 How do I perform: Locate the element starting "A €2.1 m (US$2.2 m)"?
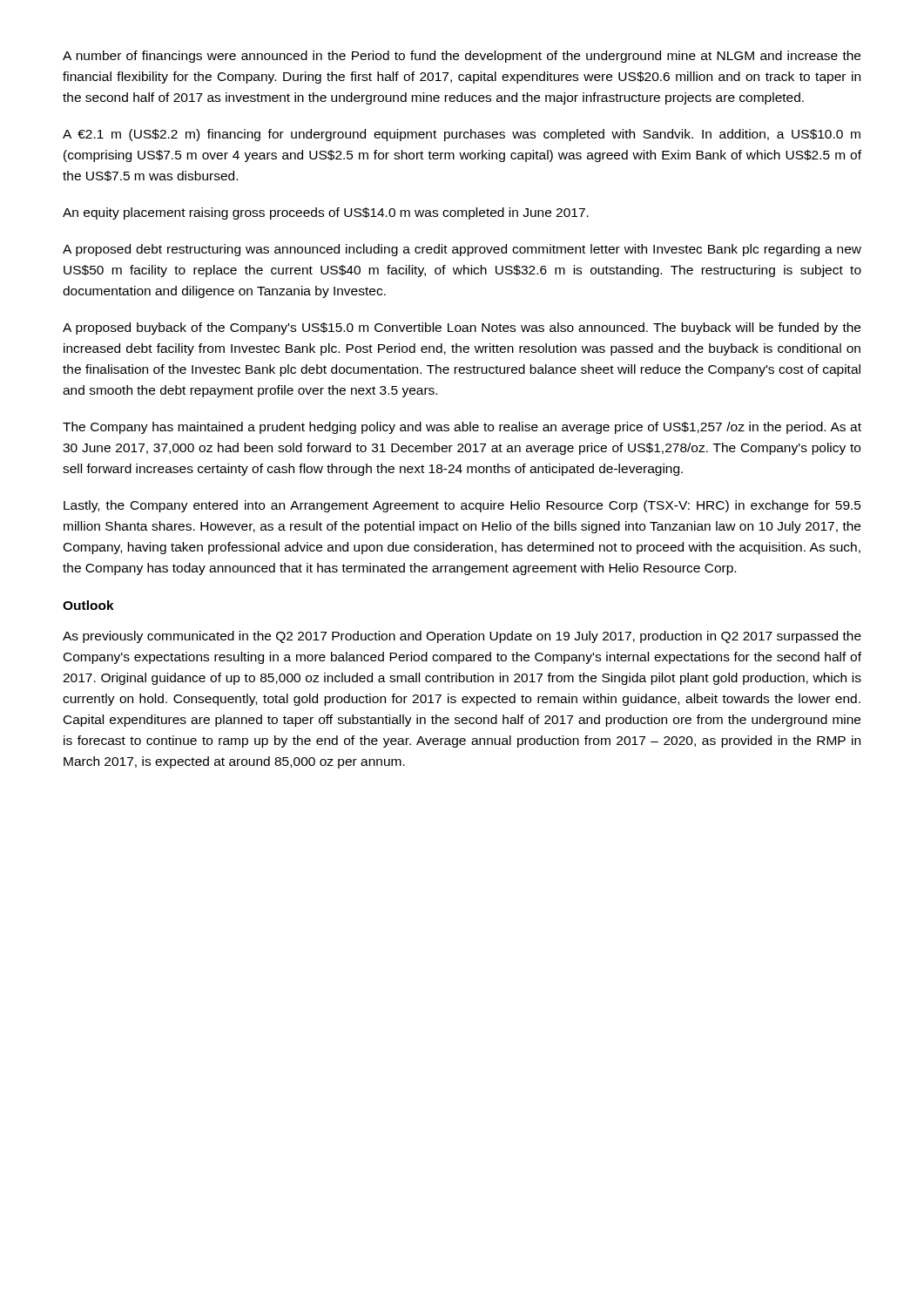tap(462, 155)
